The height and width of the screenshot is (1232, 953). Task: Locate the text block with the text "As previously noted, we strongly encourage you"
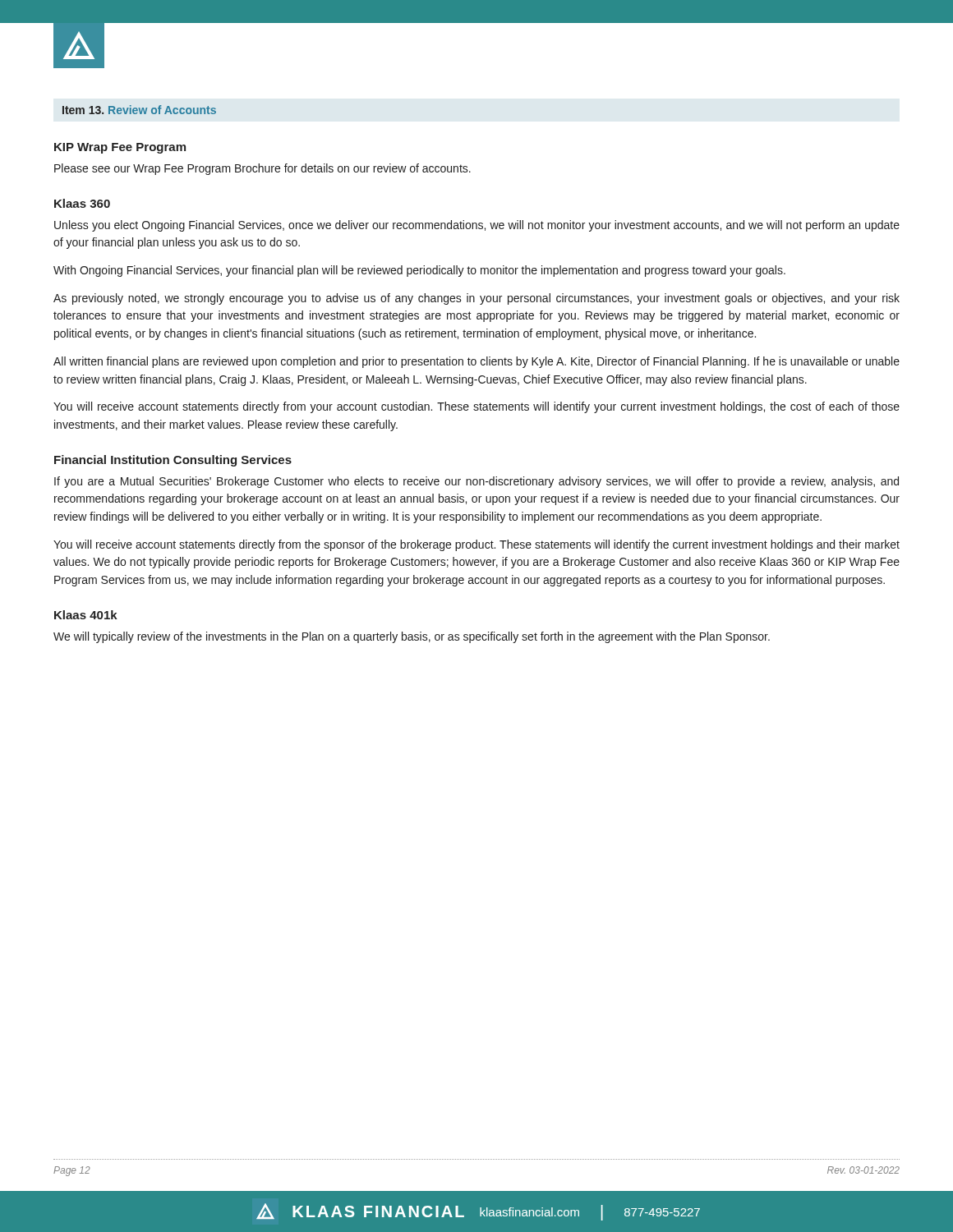tap(476, 316)
